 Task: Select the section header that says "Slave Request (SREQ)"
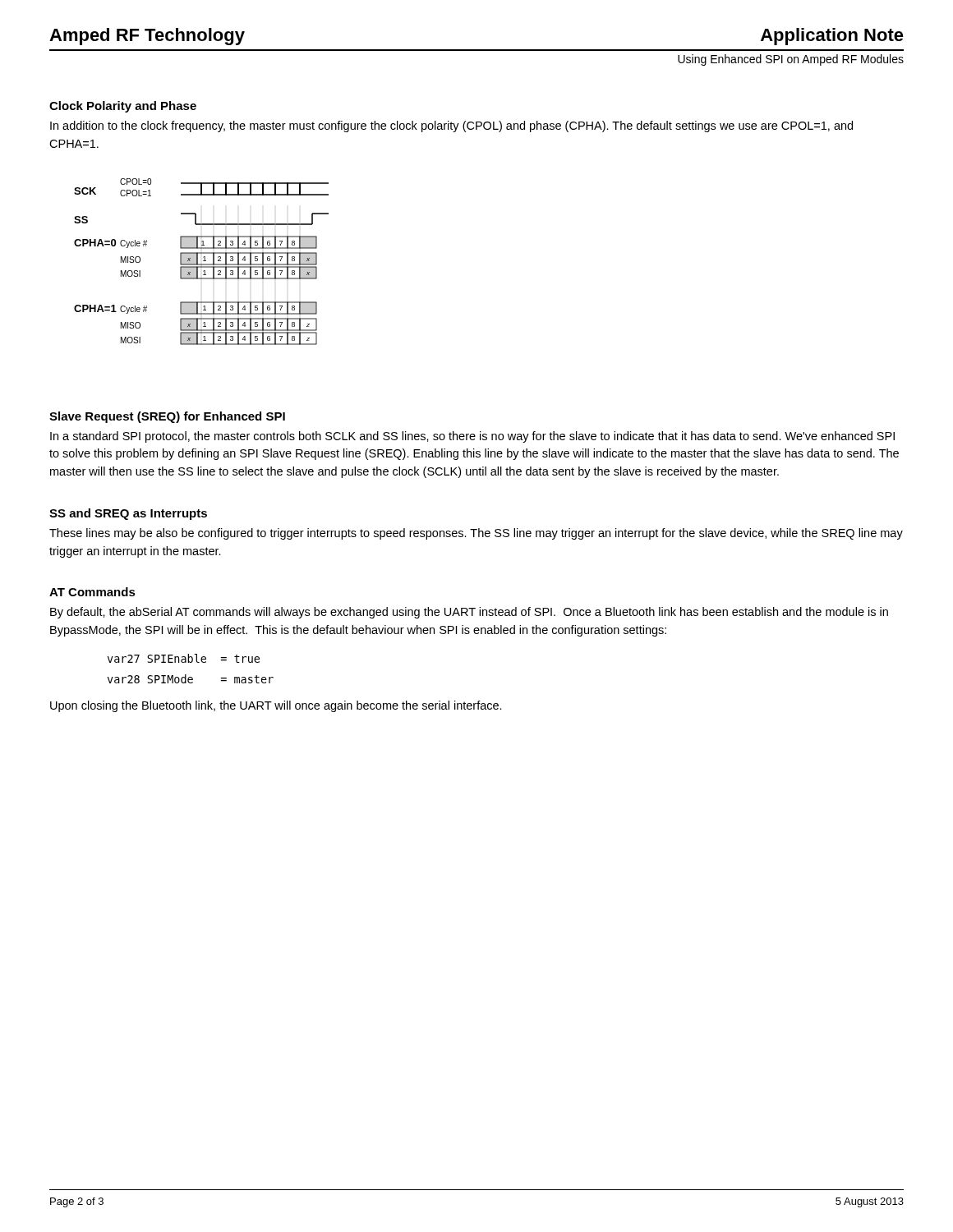(x=167, y=416)
